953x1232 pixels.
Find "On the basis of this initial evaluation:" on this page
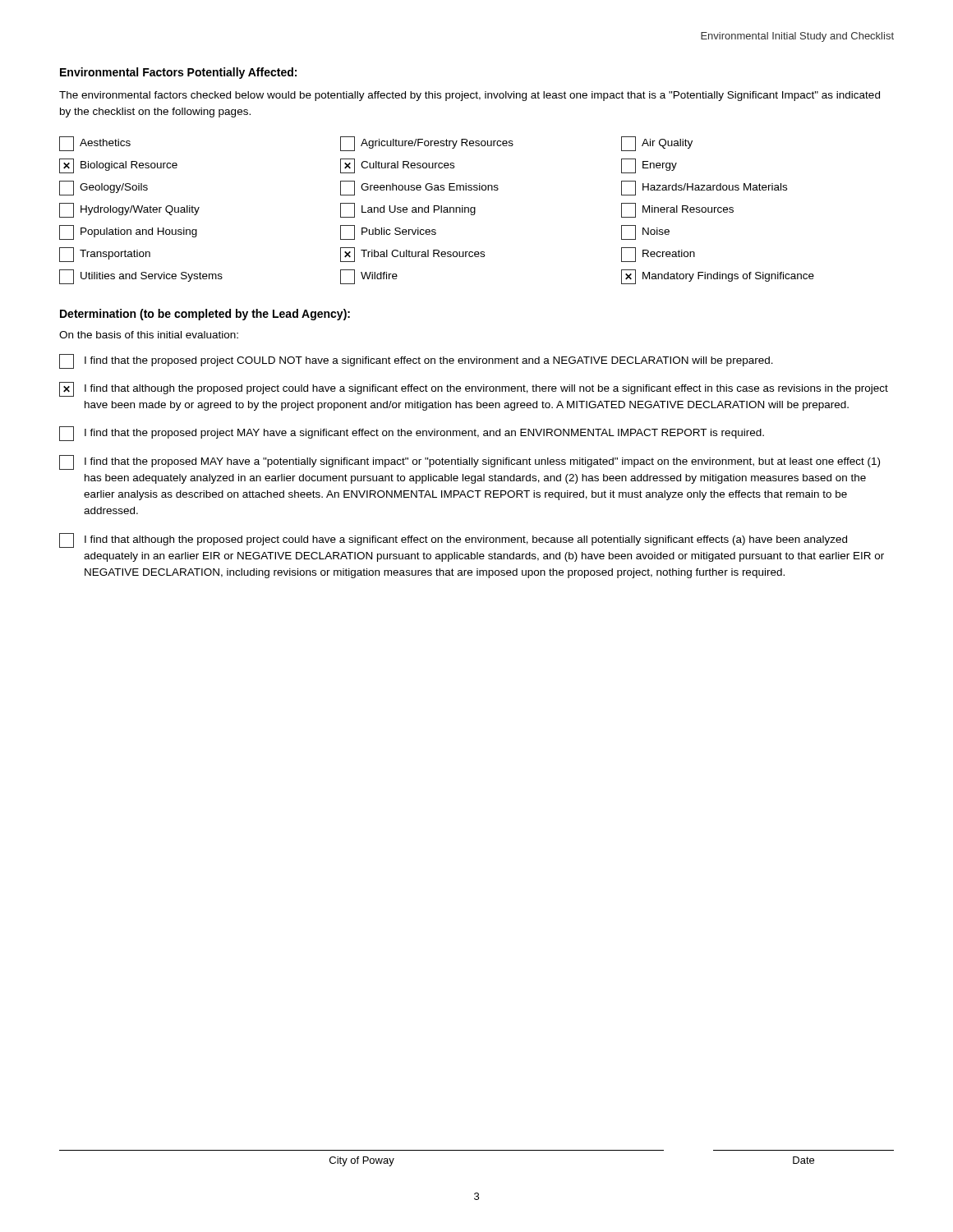(x=149, y=334)
